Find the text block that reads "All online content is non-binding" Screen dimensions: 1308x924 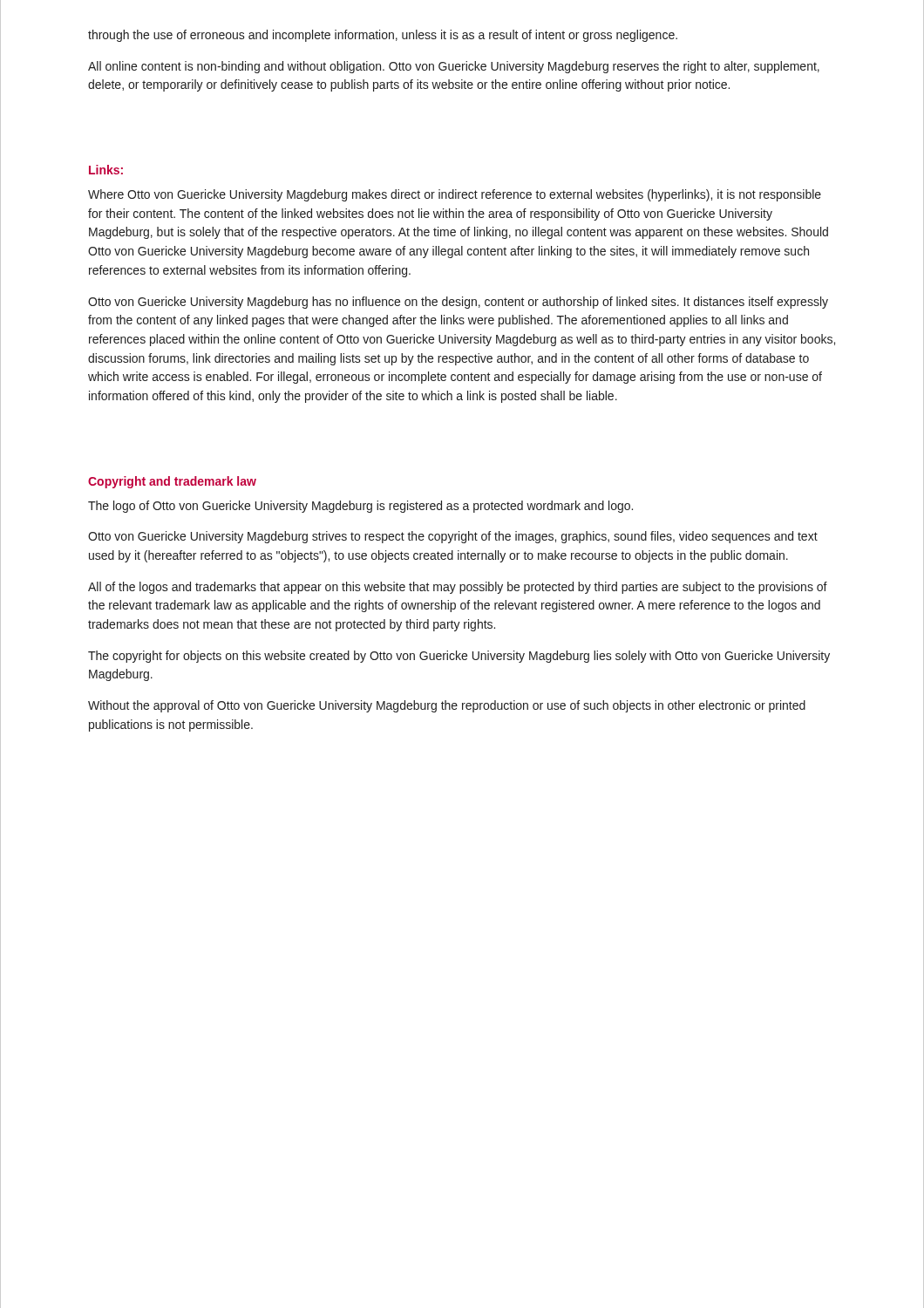[x=454, y=75]
